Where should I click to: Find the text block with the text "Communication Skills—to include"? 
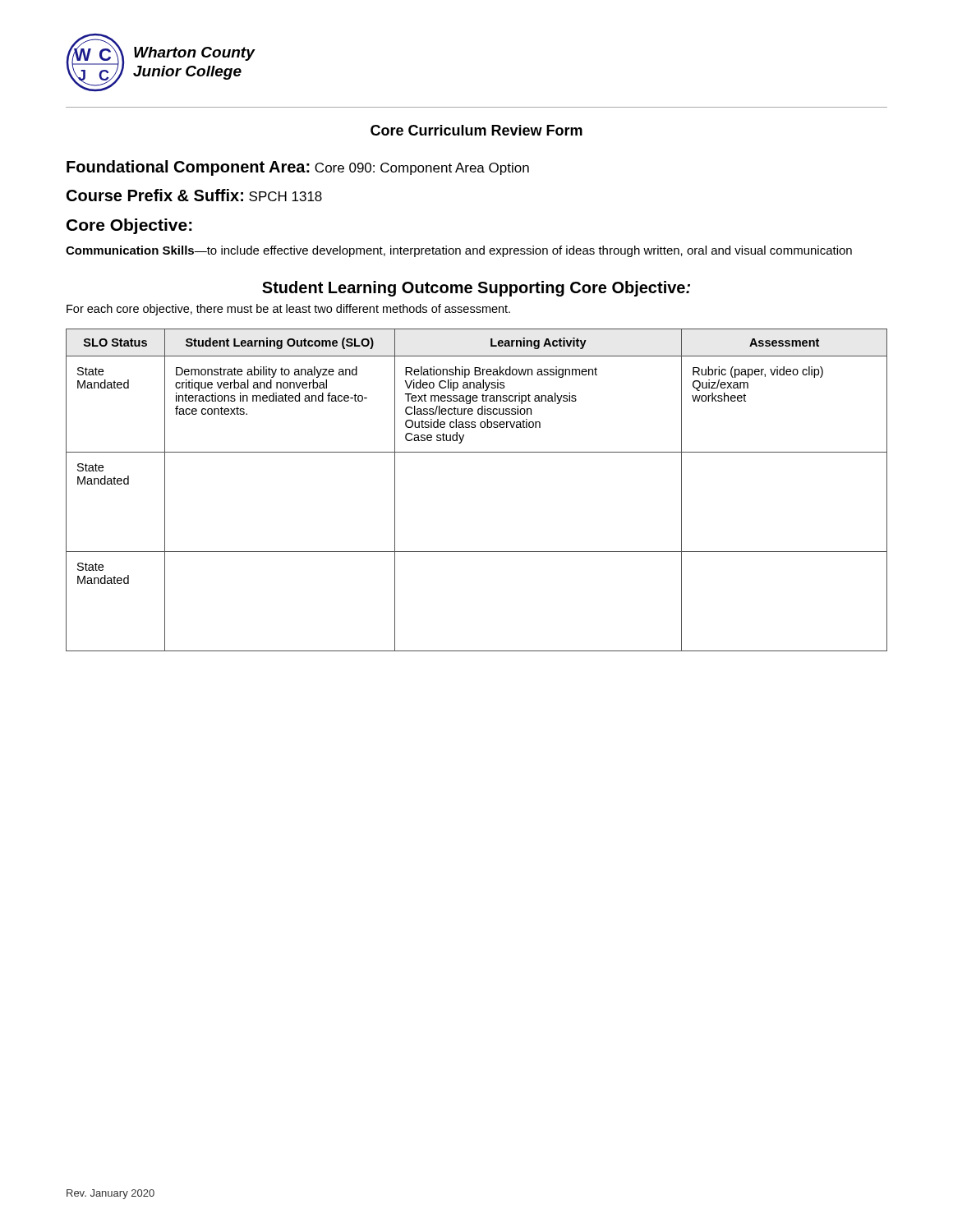(459, 250)
